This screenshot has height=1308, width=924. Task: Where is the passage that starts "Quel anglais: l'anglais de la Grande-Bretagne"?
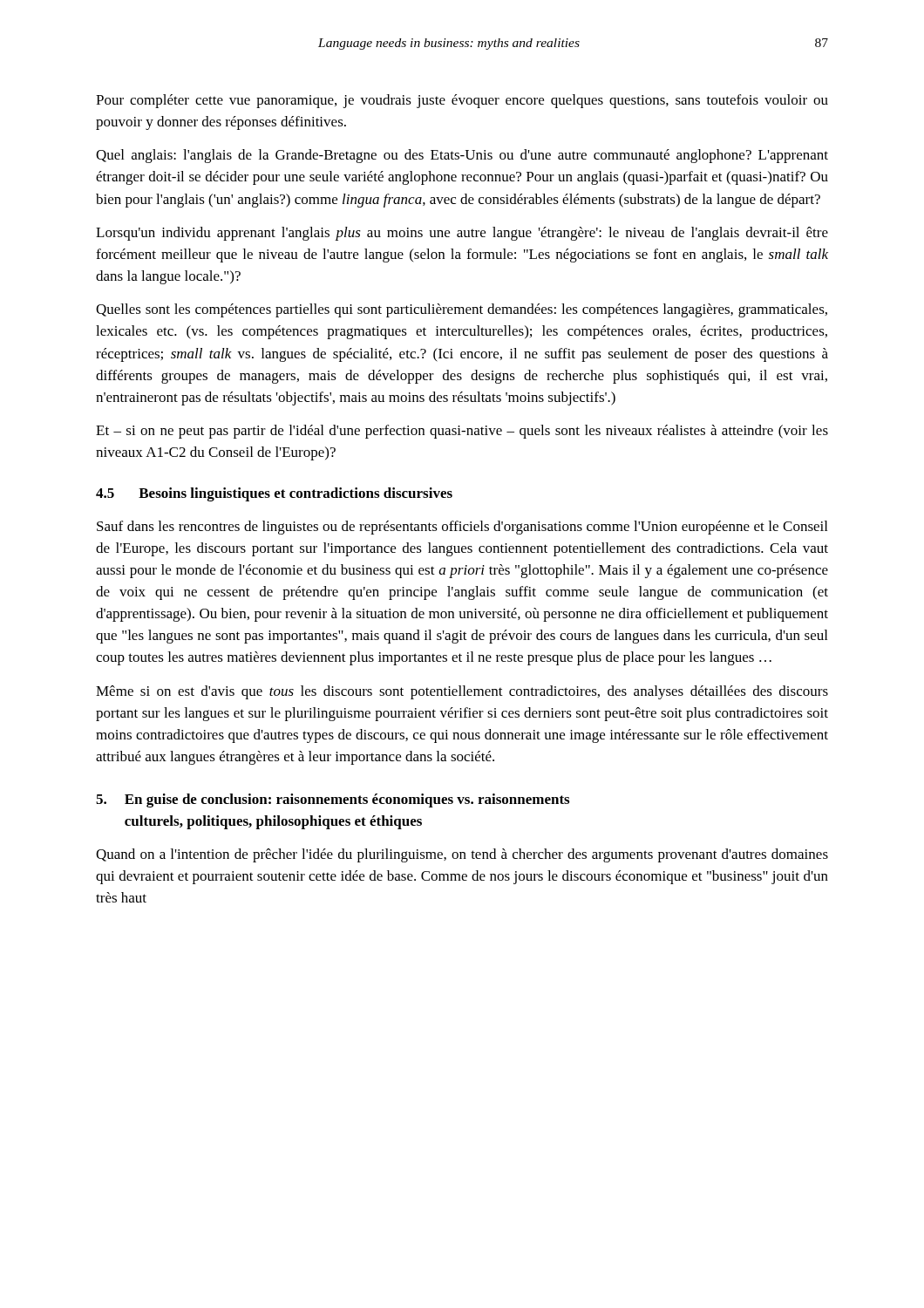[x=462, y=177]
